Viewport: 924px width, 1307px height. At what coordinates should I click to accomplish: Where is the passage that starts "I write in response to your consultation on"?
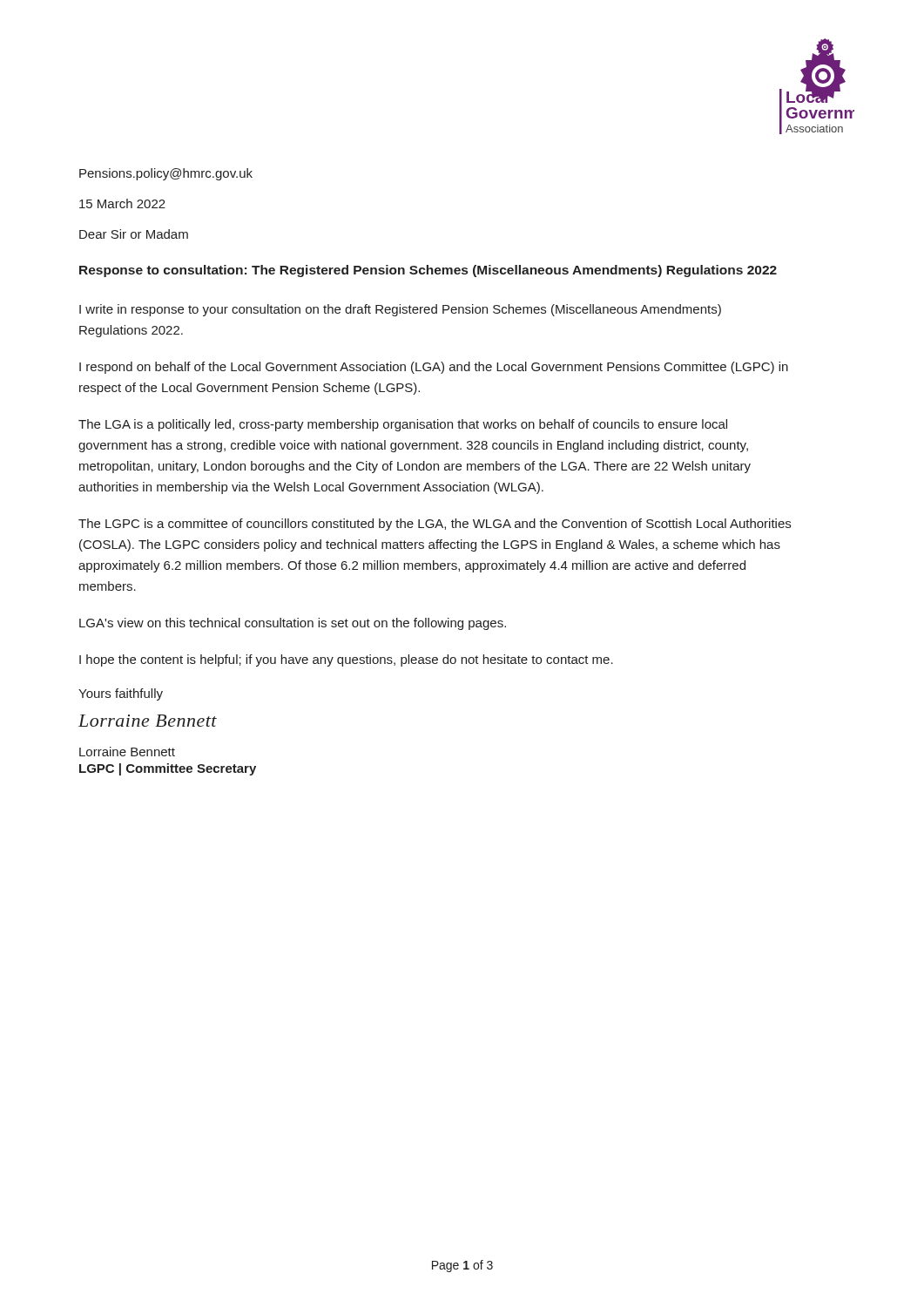point(400,320)
